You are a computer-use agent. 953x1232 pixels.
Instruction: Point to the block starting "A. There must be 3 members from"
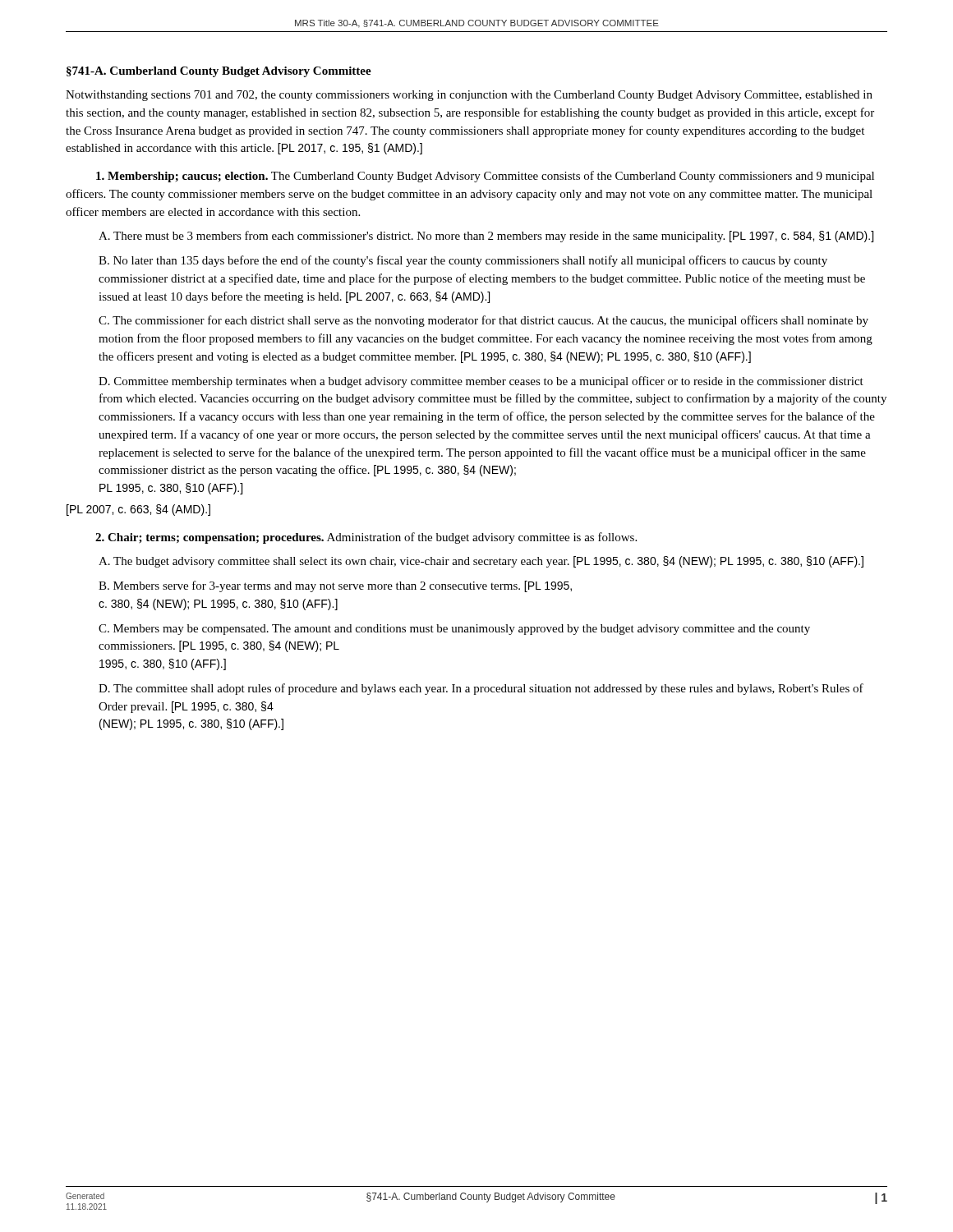pos(486,236)
